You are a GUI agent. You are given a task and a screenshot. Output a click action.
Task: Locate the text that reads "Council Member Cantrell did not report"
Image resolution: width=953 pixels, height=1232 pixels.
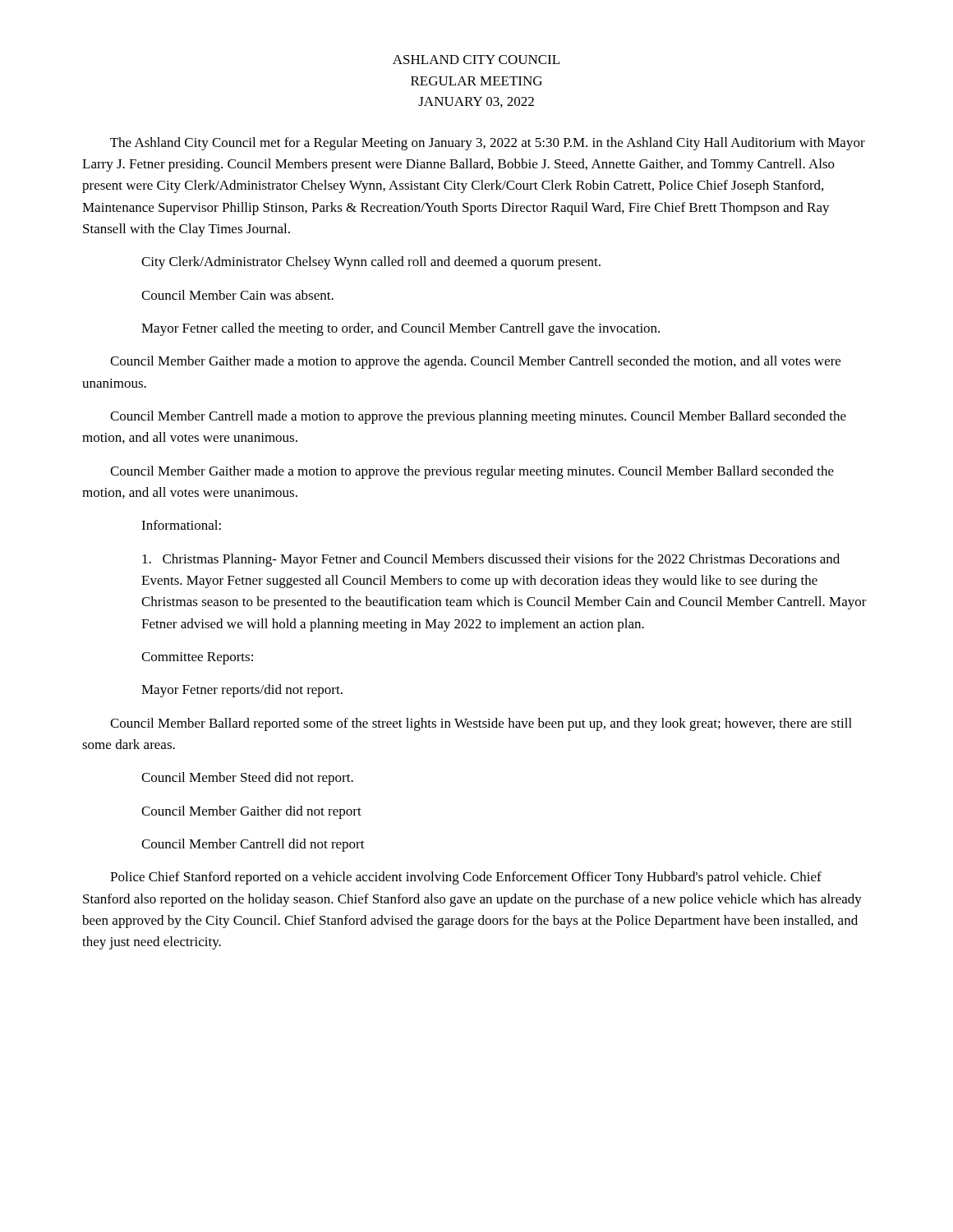[253, 844]
